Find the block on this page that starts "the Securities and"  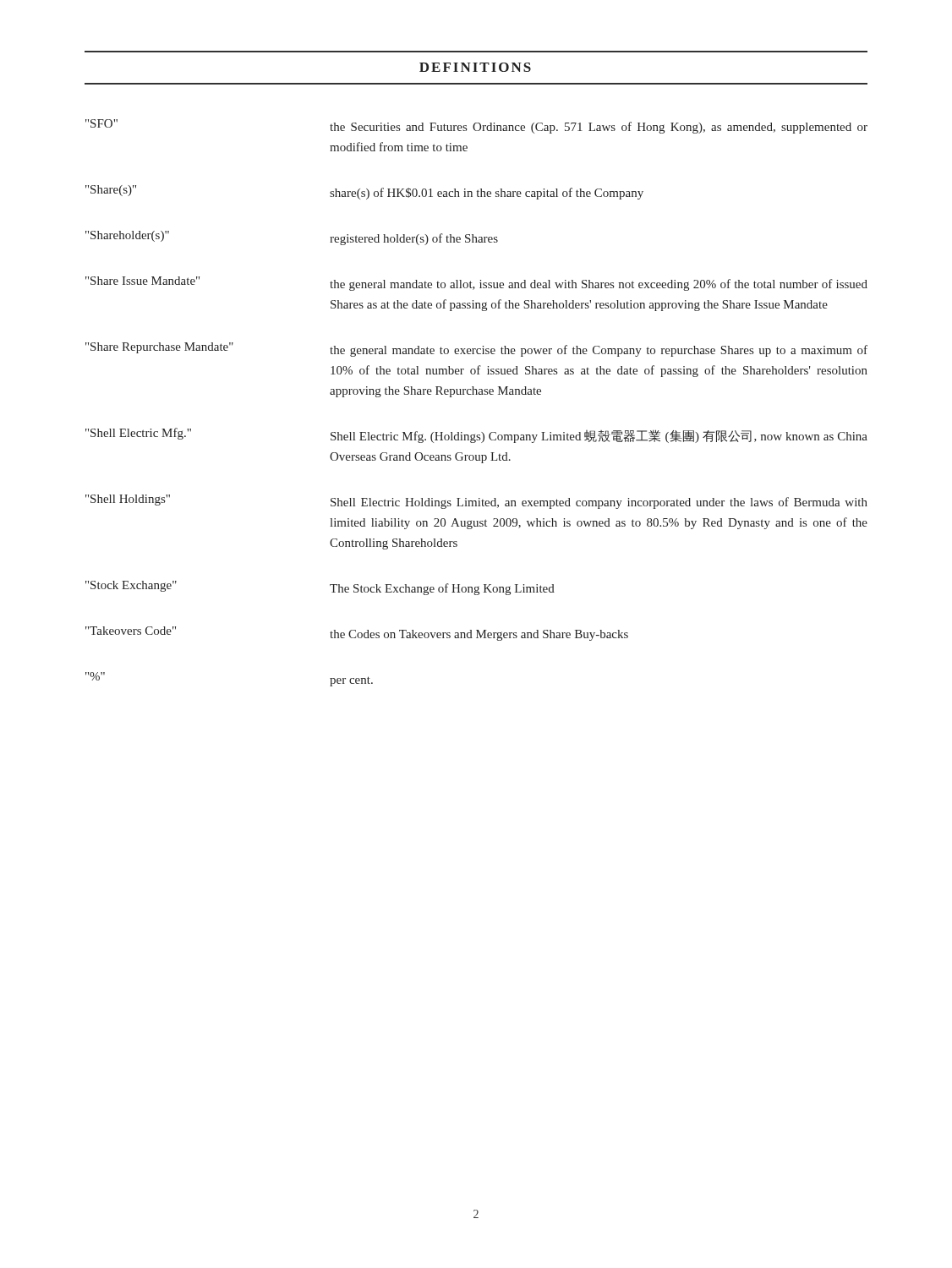(599, 137)
